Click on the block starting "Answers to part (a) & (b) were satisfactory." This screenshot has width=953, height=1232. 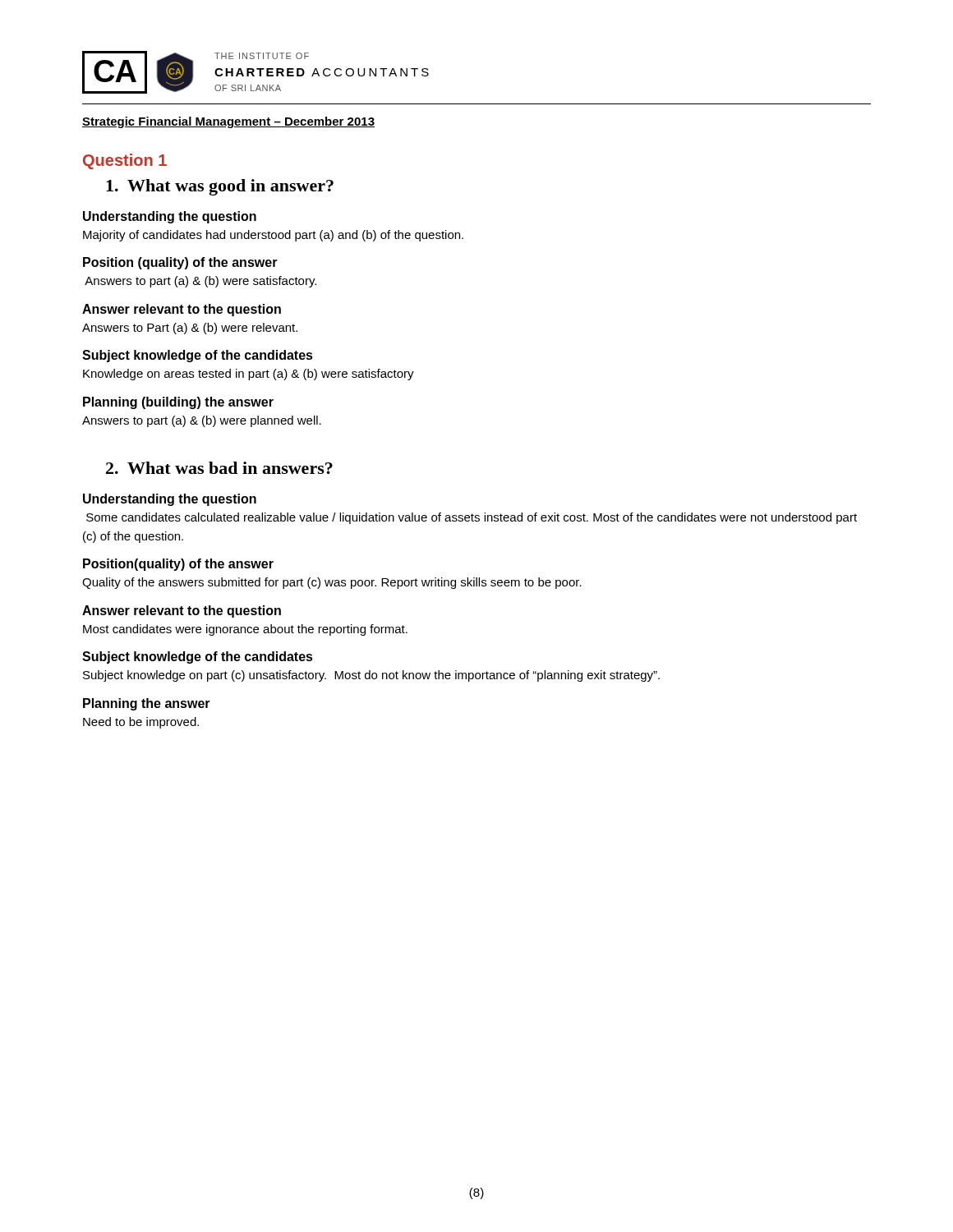tap(200, 280)
